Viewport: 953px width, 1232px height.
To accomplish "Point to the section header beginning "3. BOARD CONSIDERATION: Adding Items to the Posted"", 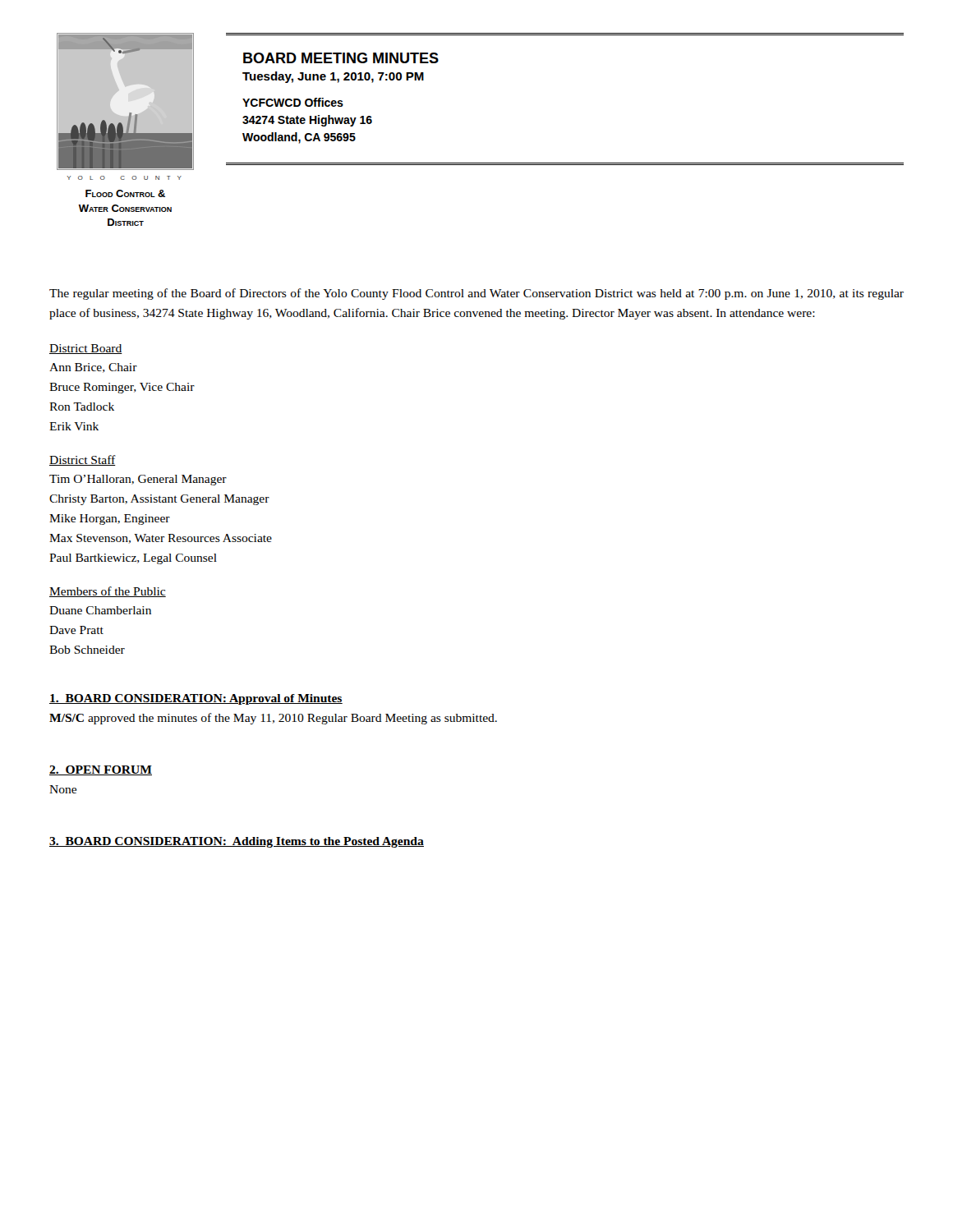I will click(236, 841).
